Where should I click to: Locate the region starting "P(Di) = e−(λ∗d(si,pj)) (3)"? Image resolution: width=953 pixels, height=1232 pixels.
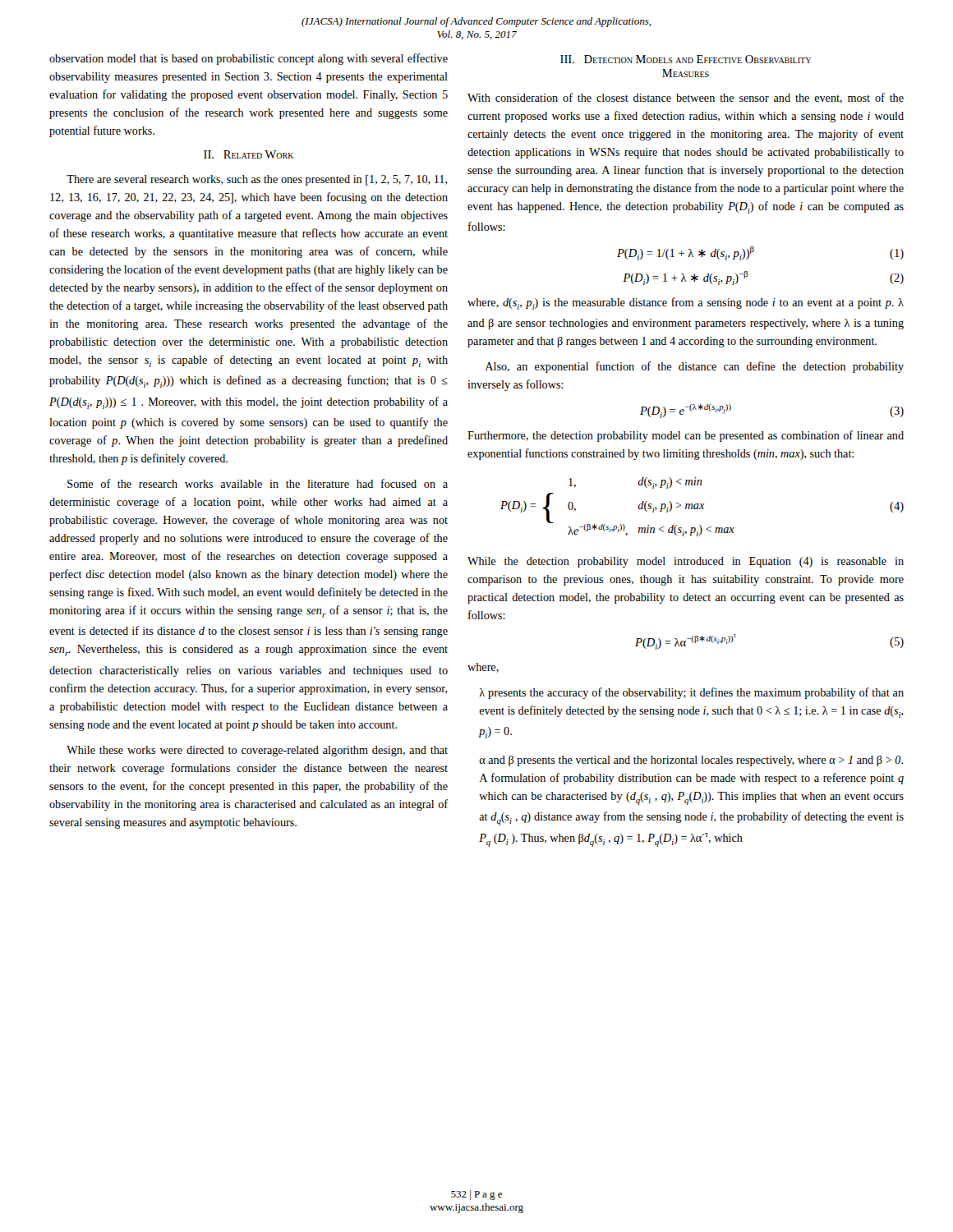684,411
